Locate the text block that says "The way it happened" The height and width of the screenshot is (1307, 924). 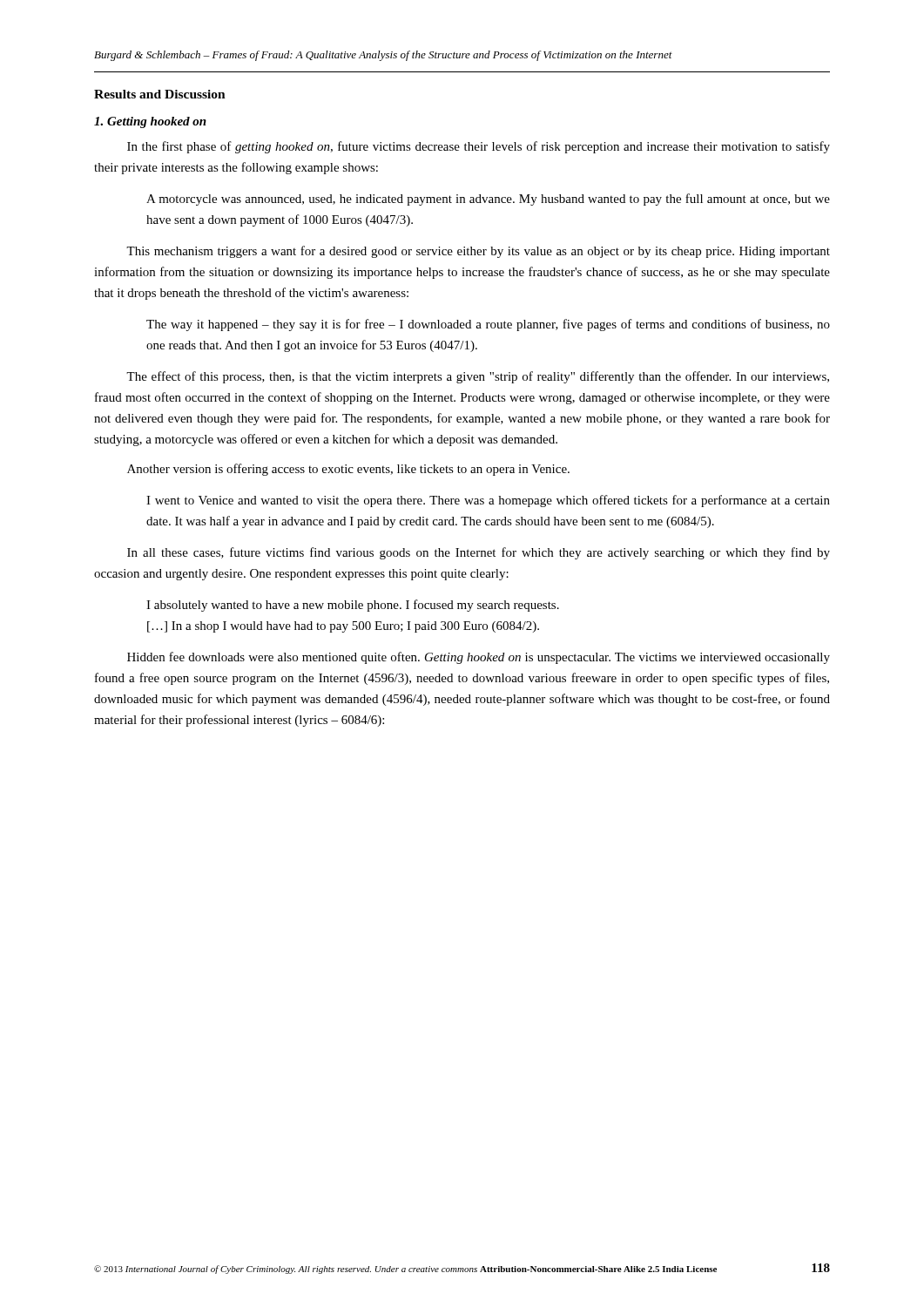[x=488, y=335]
